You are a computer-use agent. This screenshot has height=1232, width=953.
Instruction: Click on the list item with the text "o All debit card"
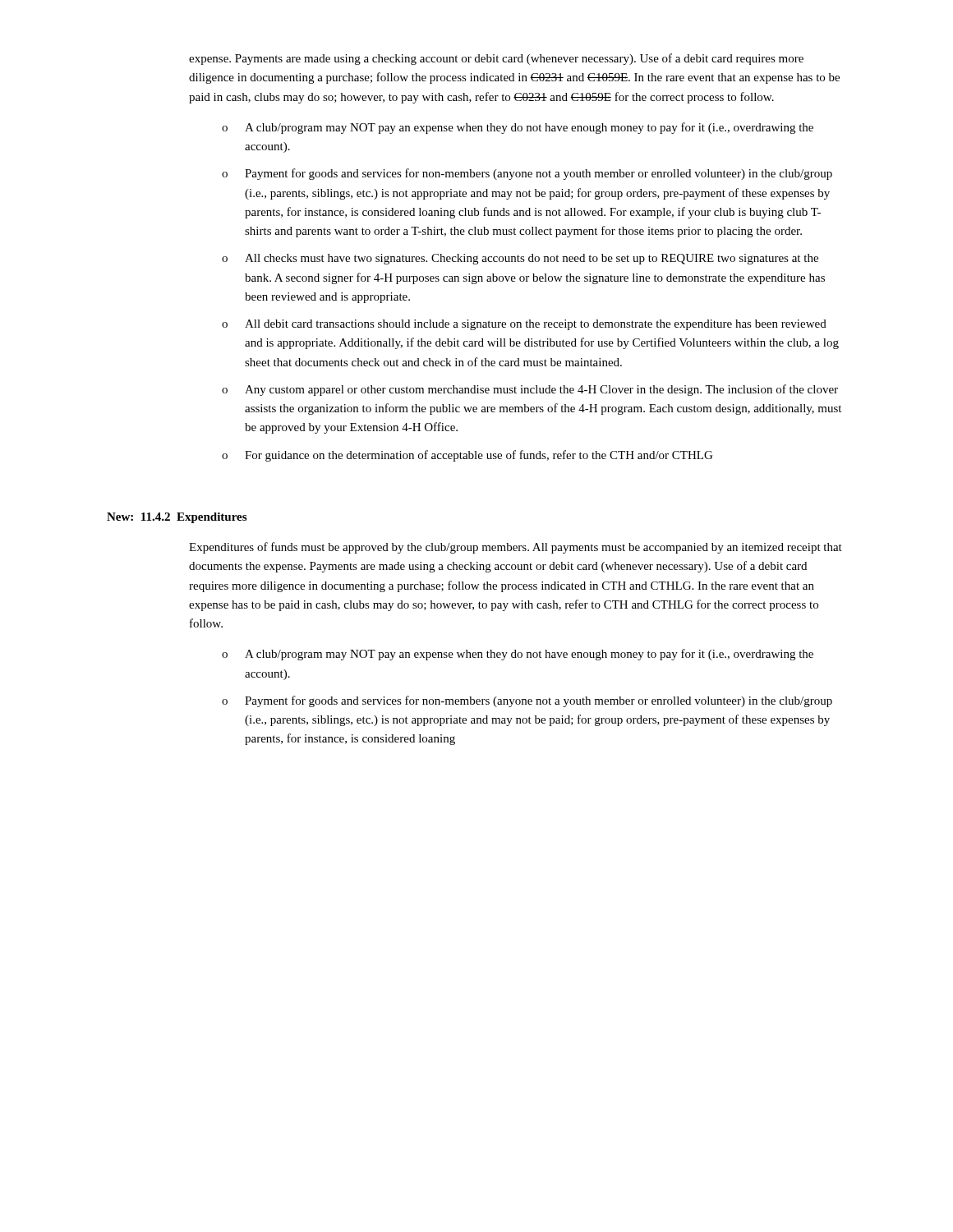pyautogui.click(x=534, y=343)
